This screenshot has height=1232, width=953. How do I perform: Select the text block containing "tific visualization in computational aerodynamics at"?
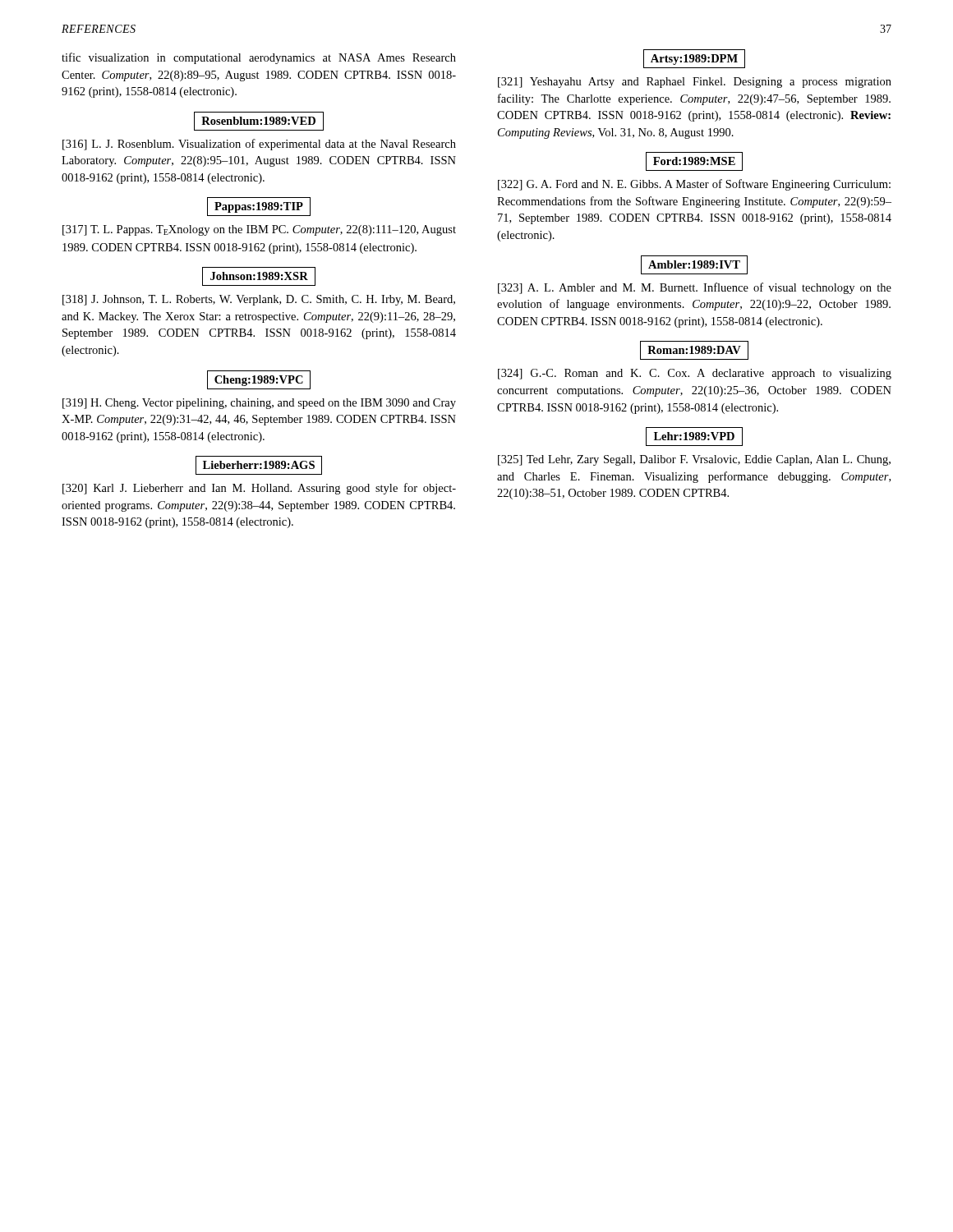(x=259, y=74)
